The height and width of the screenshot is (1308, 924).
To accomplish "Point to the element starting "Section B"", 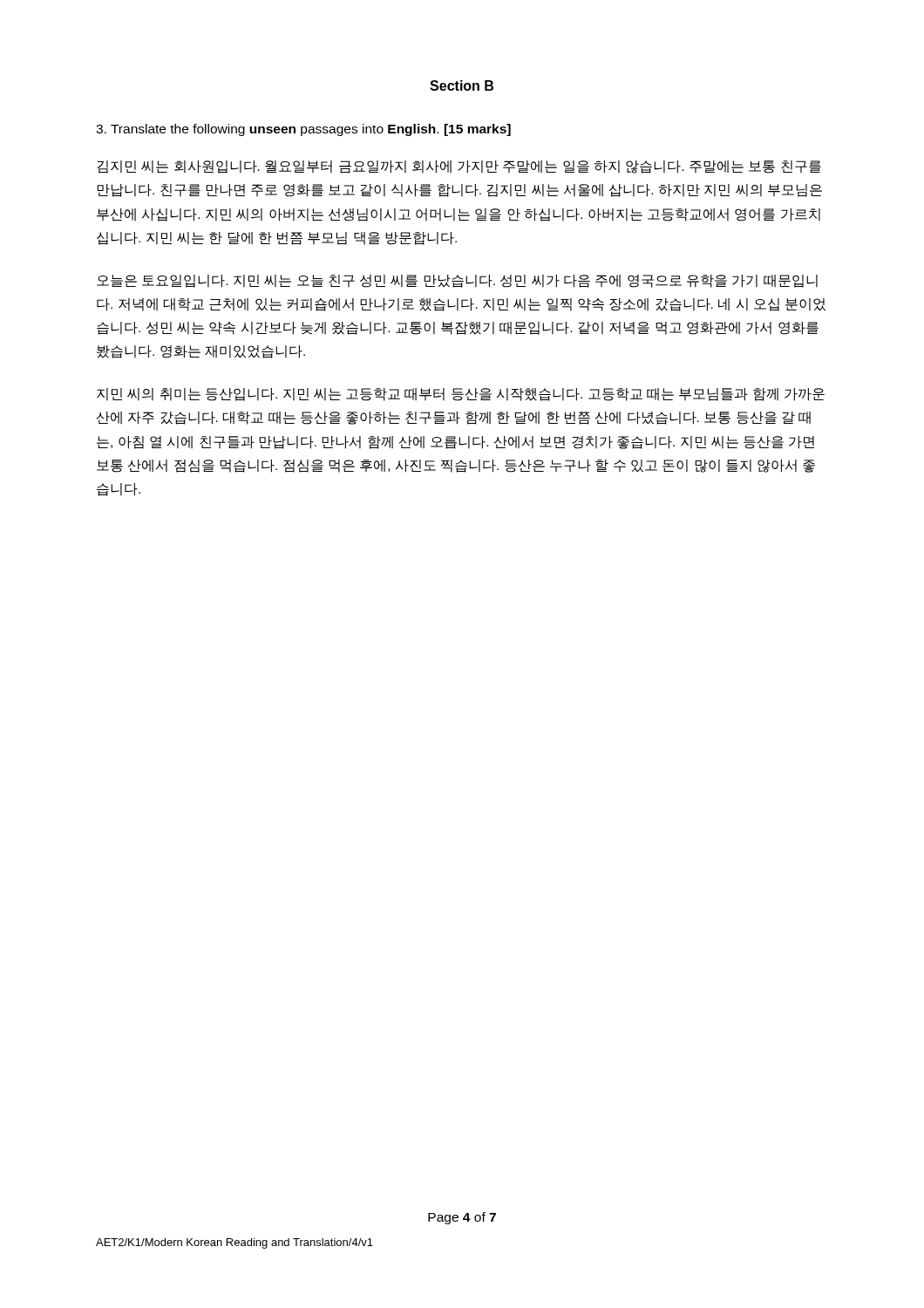I will (x=462, y=86).
